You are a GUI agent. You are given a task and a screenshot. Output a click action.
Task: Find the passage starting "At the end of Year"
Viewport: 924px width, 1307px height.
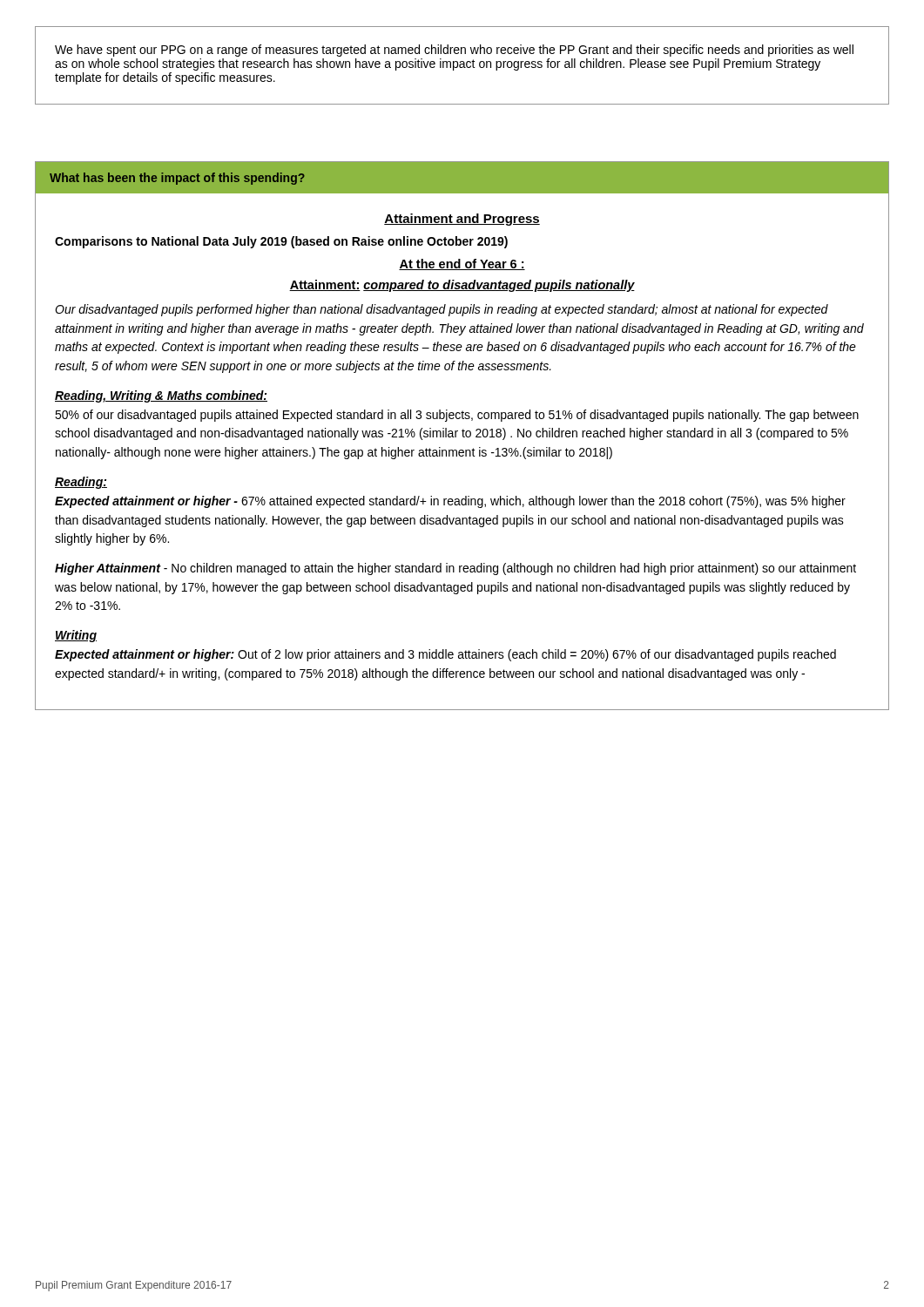coord(462,264)
